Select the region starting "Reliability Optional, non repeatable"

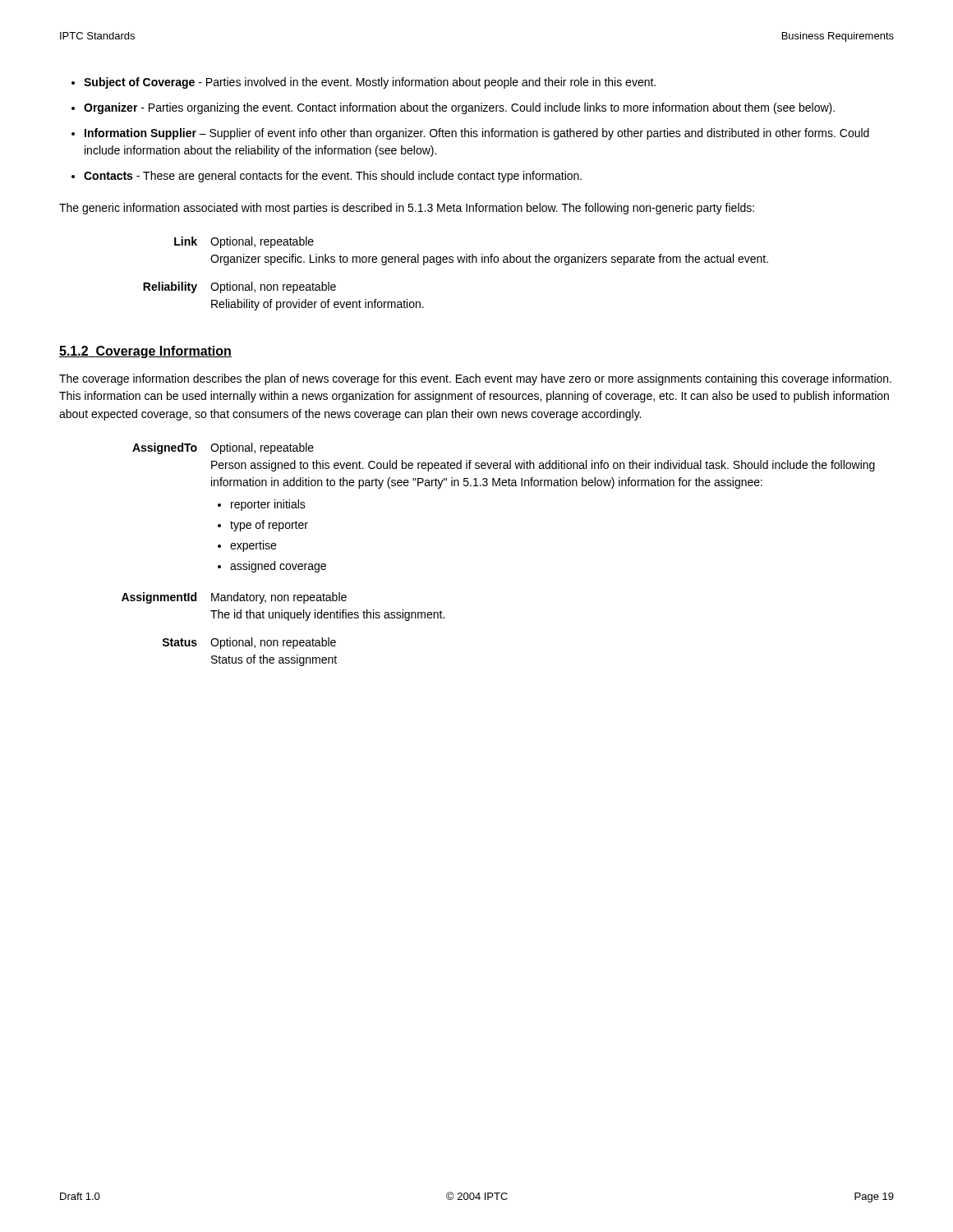click(x=239, y=287)
